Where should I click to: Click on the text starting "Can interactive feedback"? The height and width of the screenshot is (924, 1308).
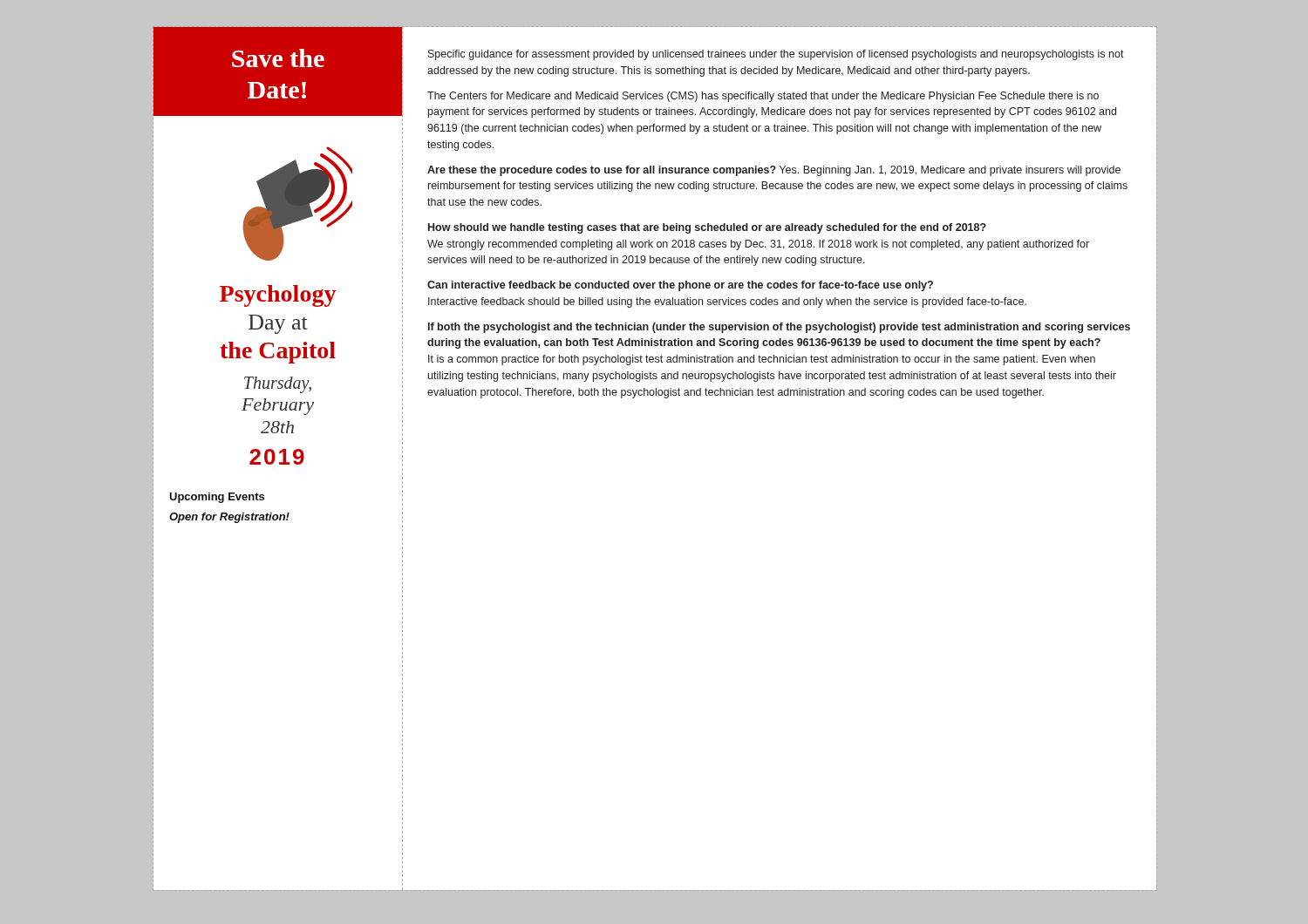click(x=780, y=294)
